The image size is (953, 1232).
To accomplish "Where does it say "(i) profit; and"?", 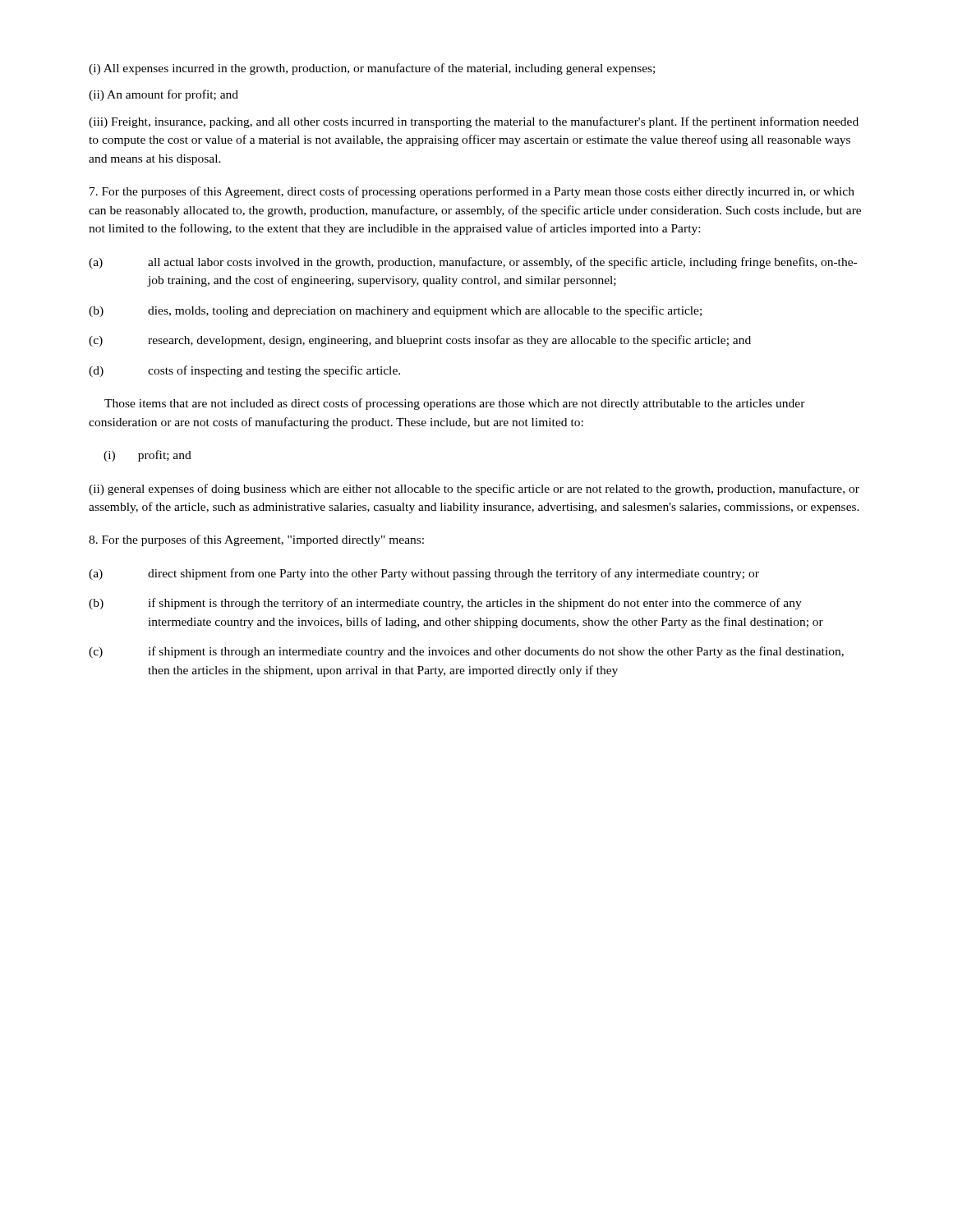I will 147,456.
